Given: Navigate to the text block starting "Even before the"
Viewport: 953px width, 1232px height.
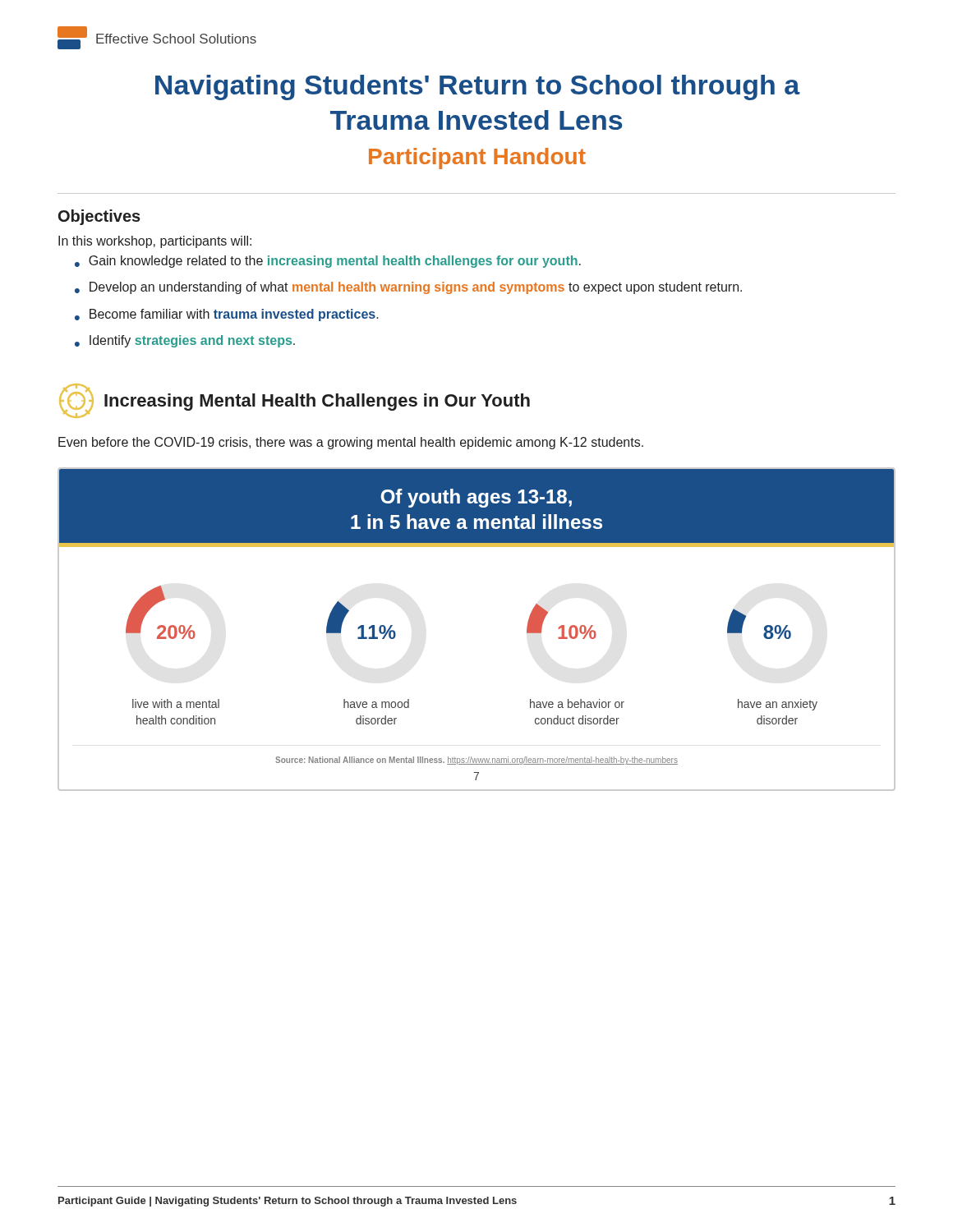Looking at the screenshot, I should click(x=476, y=442).
